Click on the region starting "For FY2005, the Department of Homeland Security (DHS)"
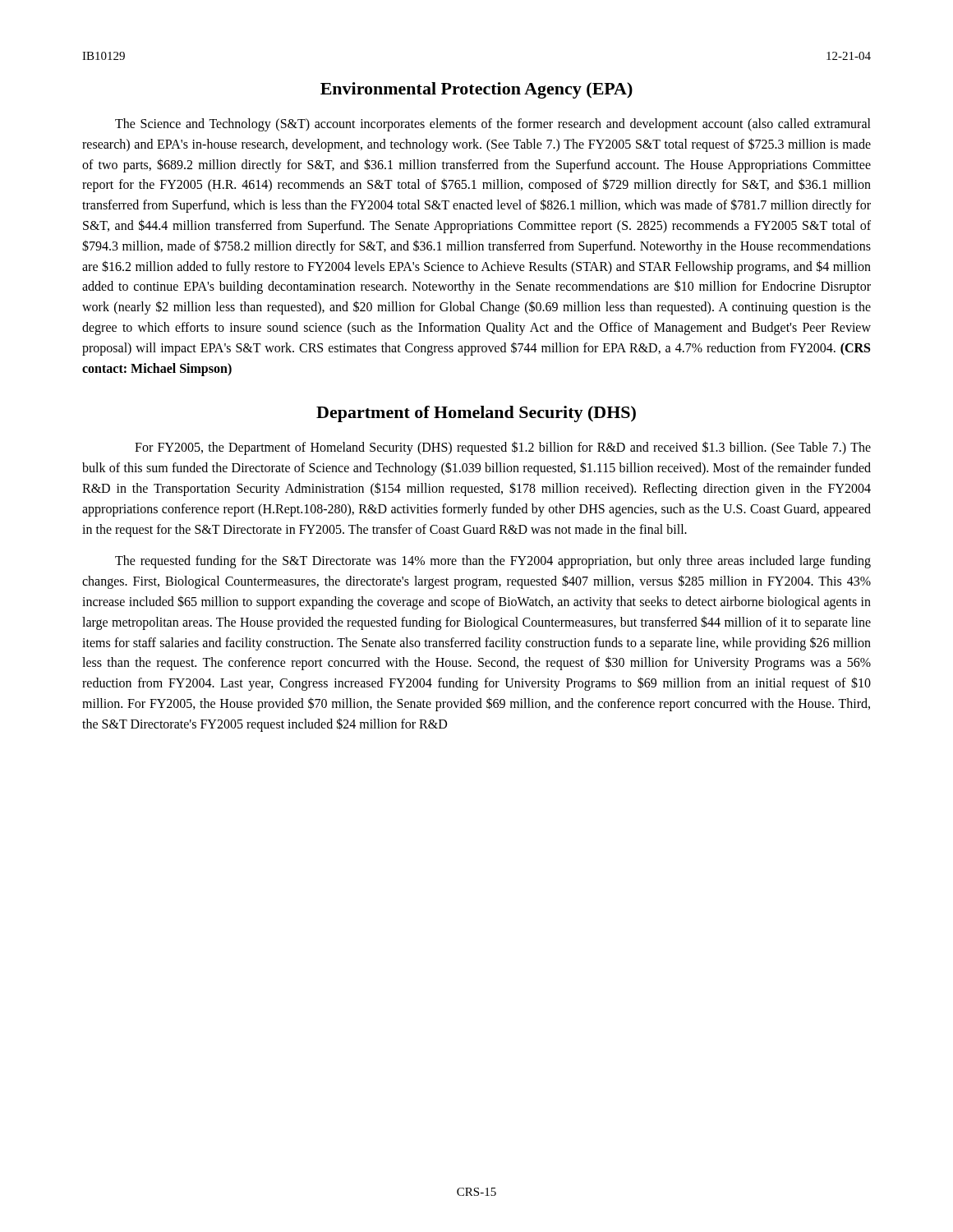 tap(476, 489)
